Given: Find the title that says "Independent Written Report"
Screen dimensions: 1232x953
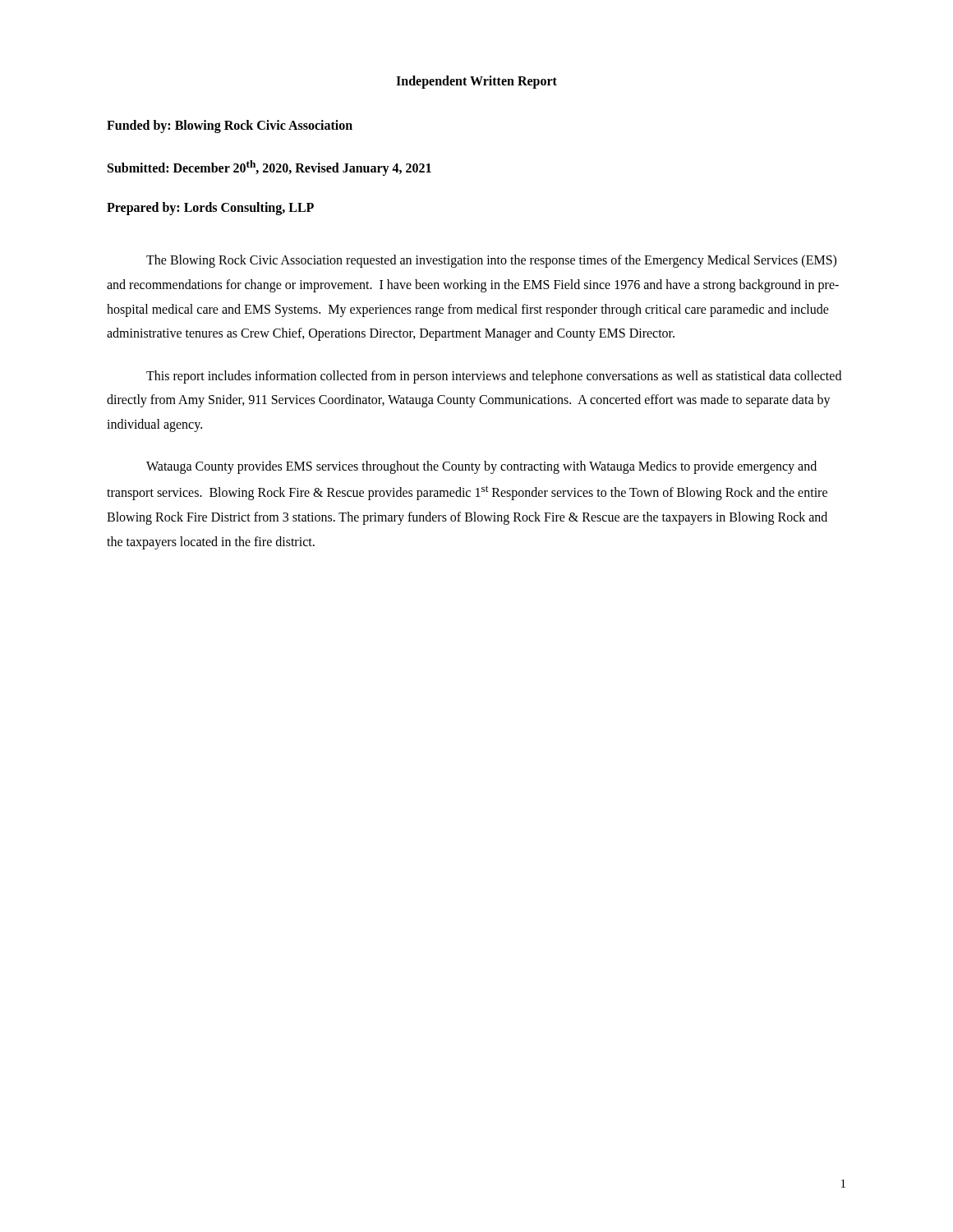Looking at the screenshot, I should tap(476, 81).
